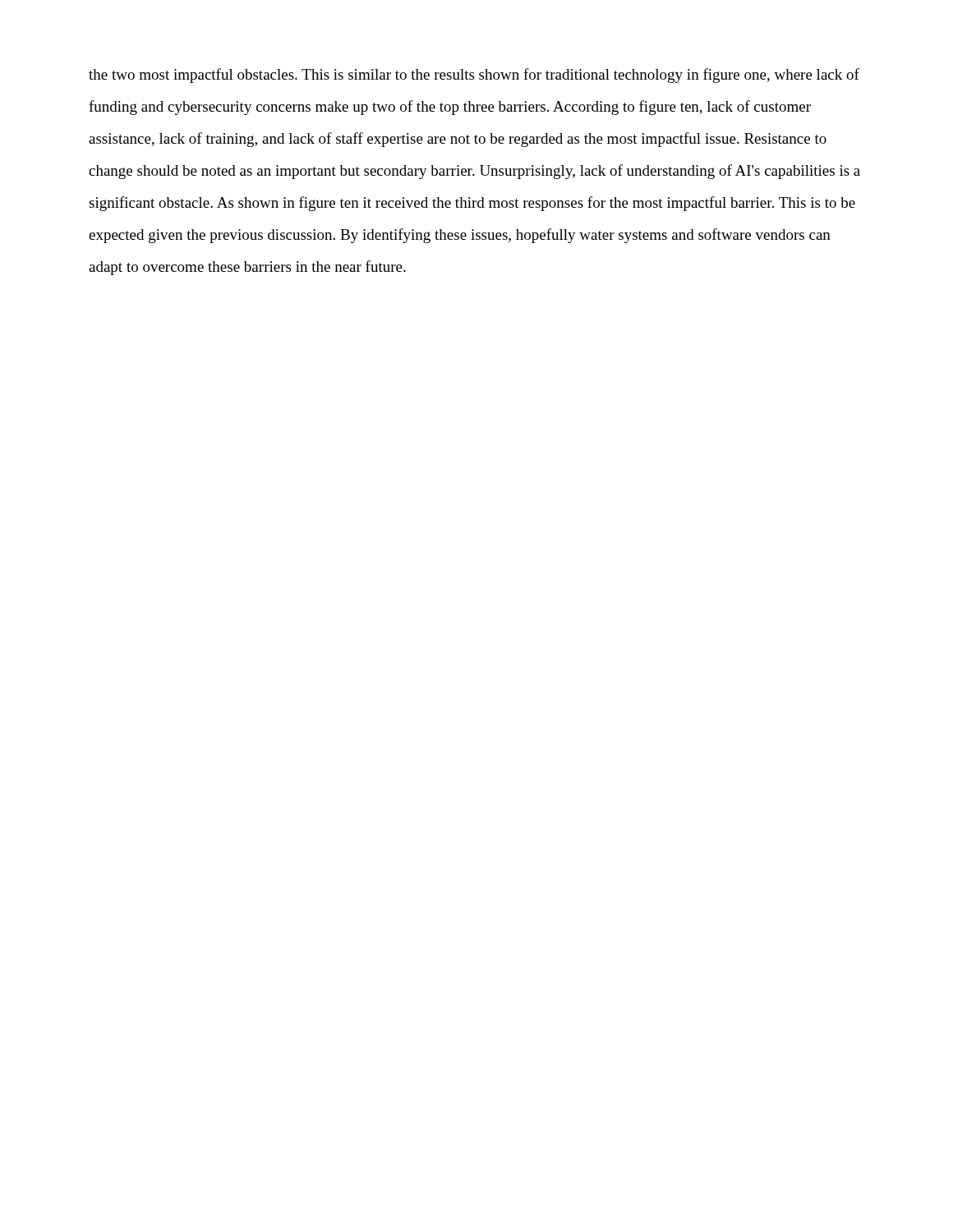Click on the text block containing "the two most impactful obstacles."
The width and height of the screenshot is (953, 1232).
[475, 170]
